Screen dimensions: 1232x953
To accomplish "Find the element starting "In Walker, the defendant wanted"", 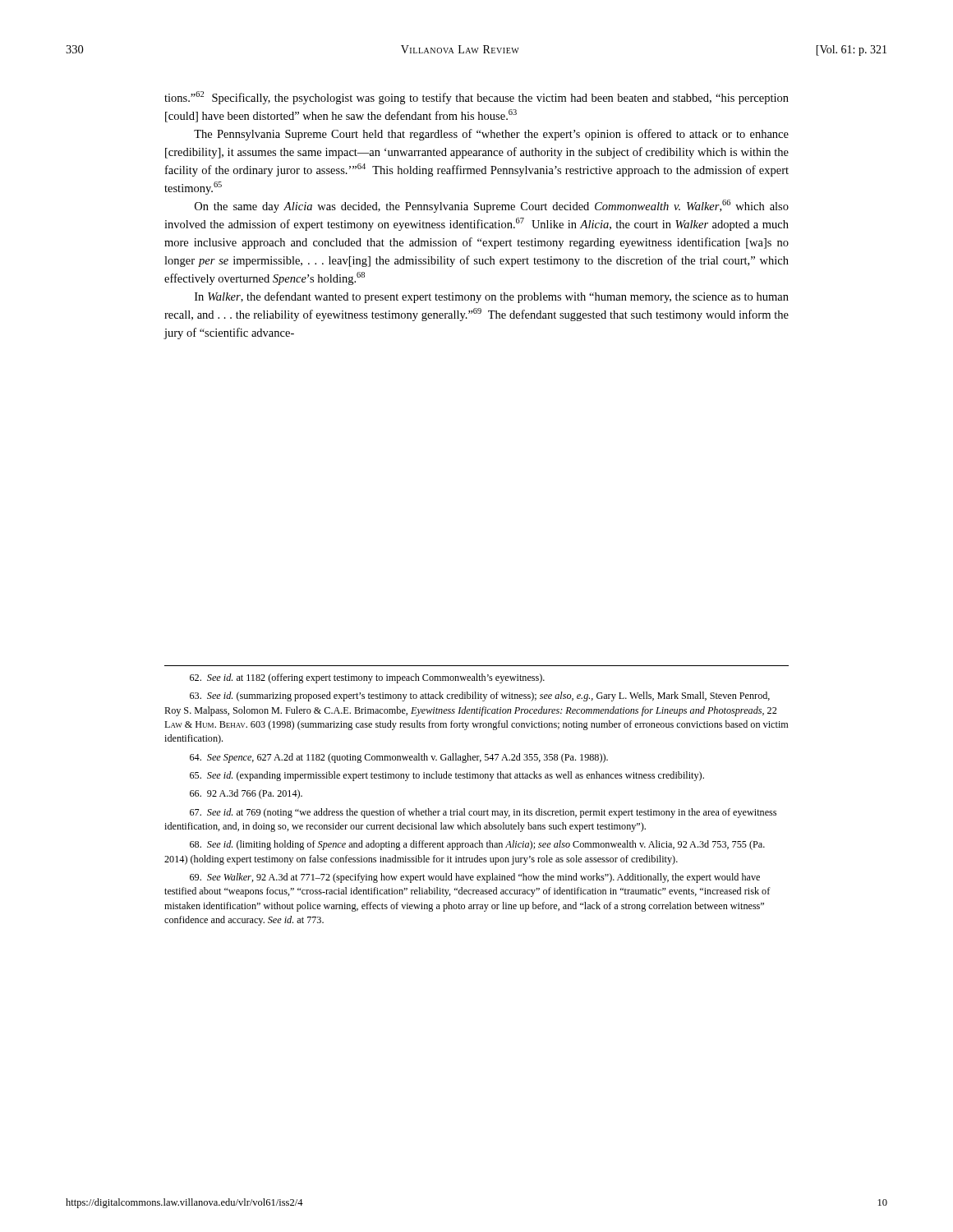I will (x=476, y=315).
